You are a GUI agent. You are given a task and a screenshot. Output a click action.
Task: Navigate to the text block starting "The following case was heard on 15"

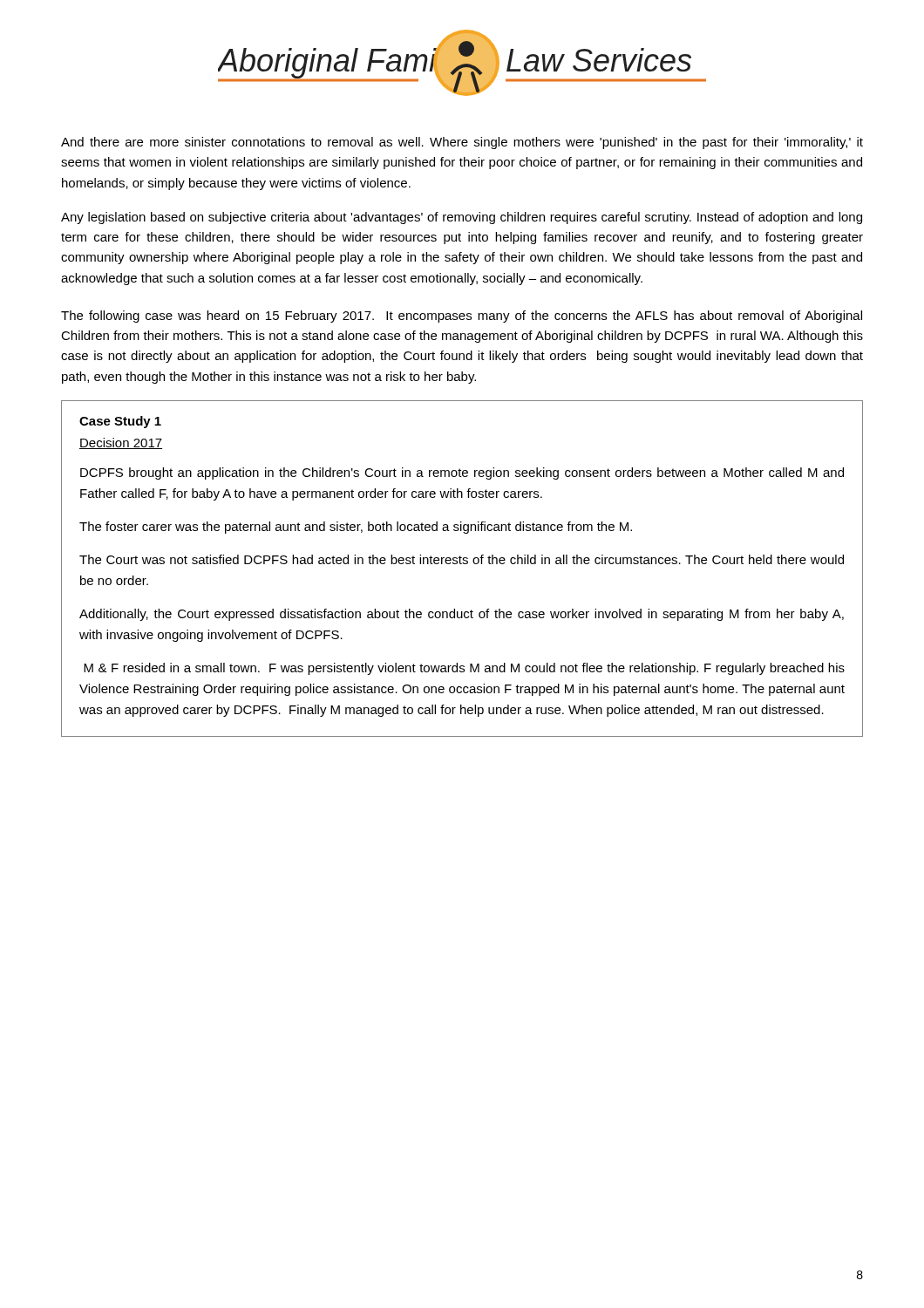[462, 345]
